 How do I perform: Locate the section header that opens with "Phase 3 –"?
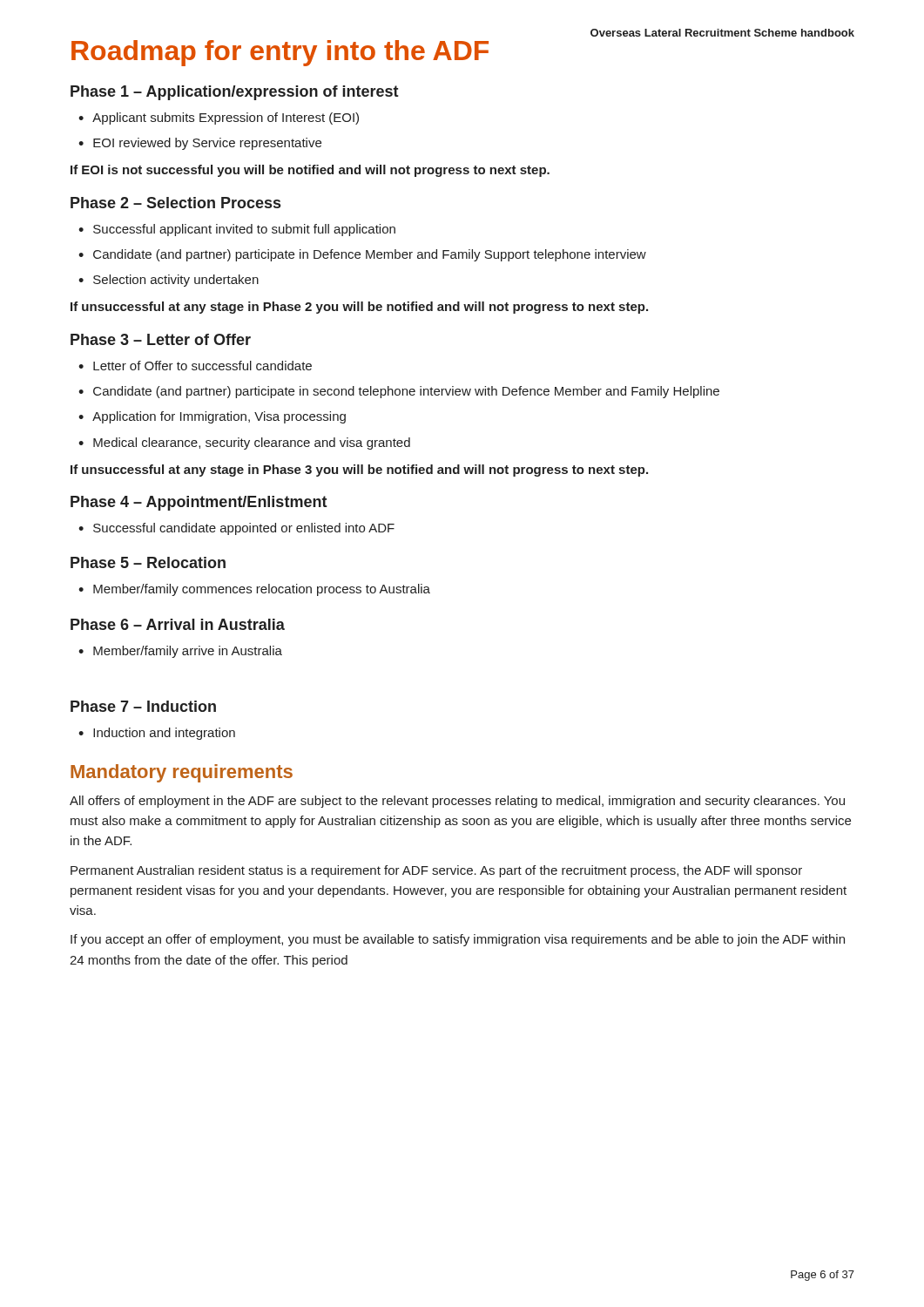tap(161, 339)
